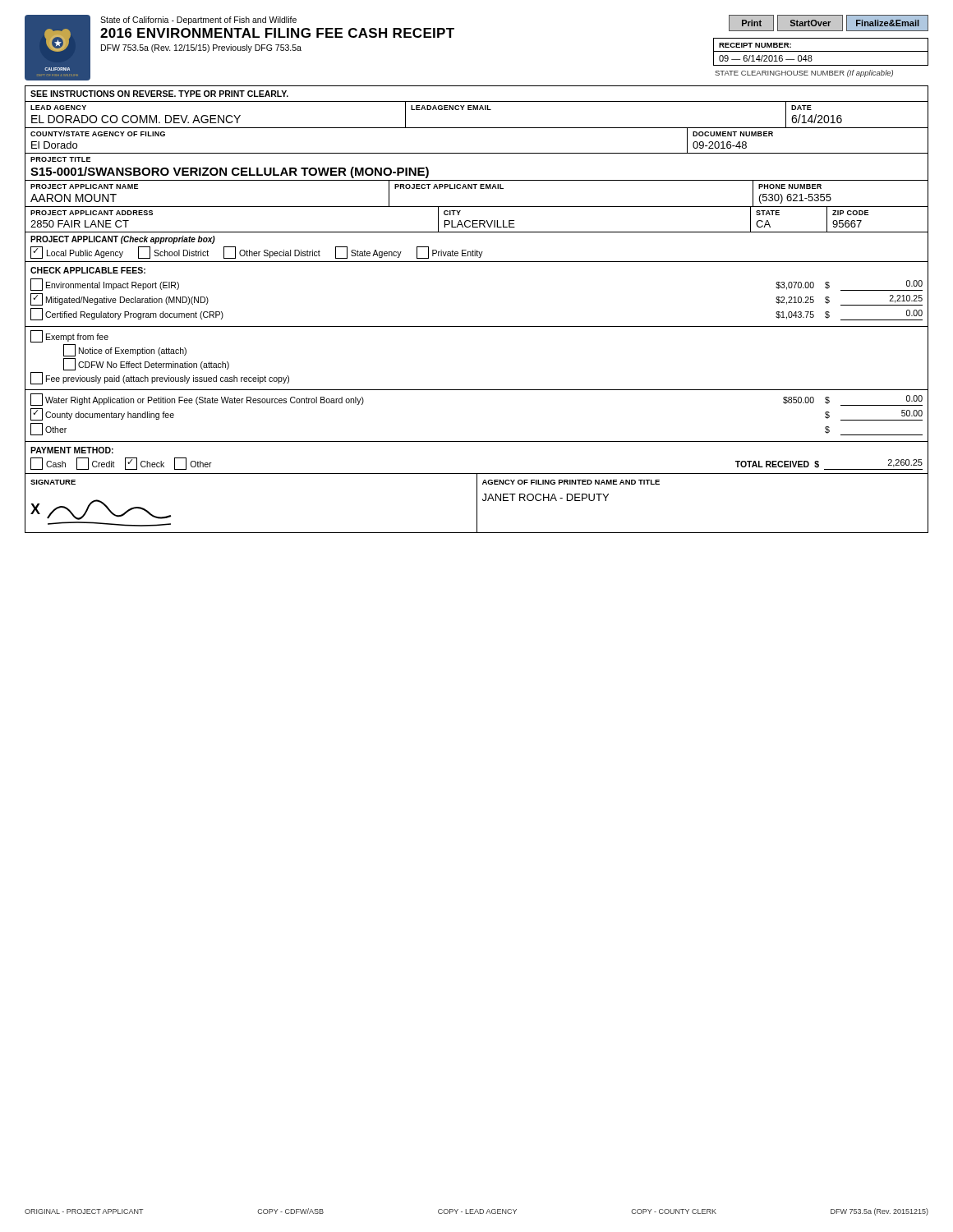Select the text block starting "Water Right Application or Petition Fee"
The width and height of the screenshot is (953, 1232).
point(197,400)
